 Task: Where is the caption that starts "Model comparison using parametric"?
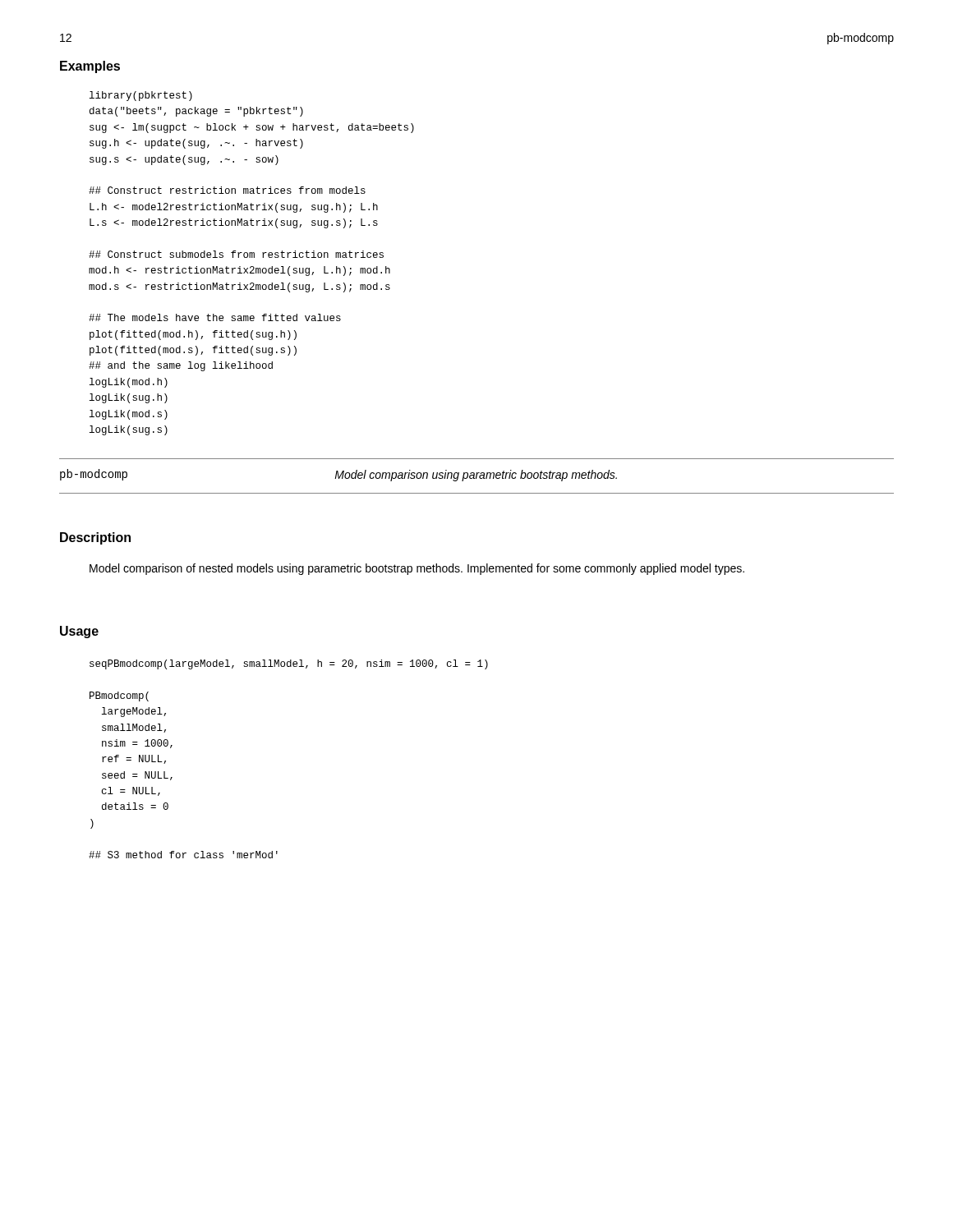476,475
